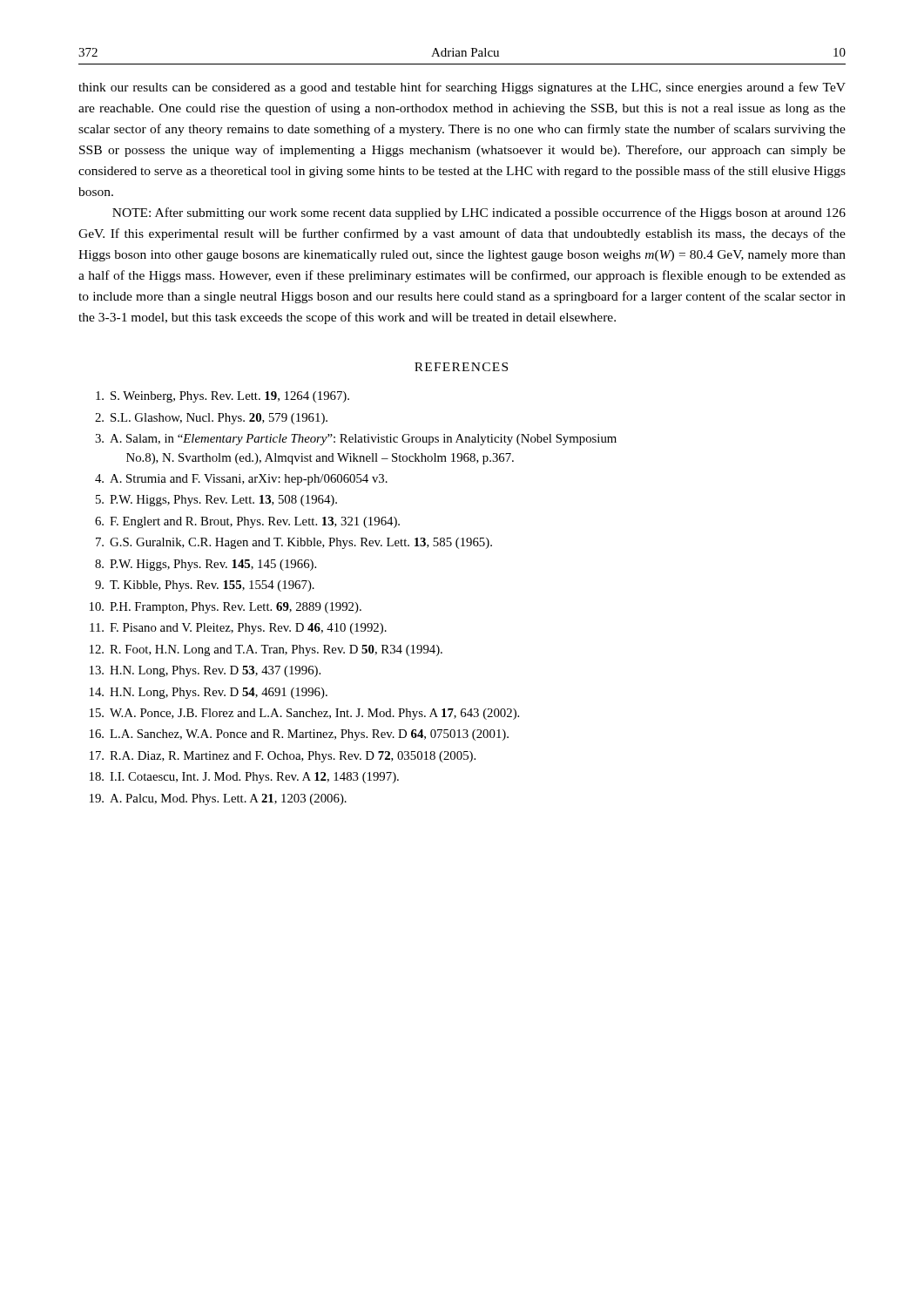Viewport: 924px width, 1307px height.
Task: Select the list item containing "9. T. Kibble, Phys. Rev. 155,"
Action: tap(205, 586)
